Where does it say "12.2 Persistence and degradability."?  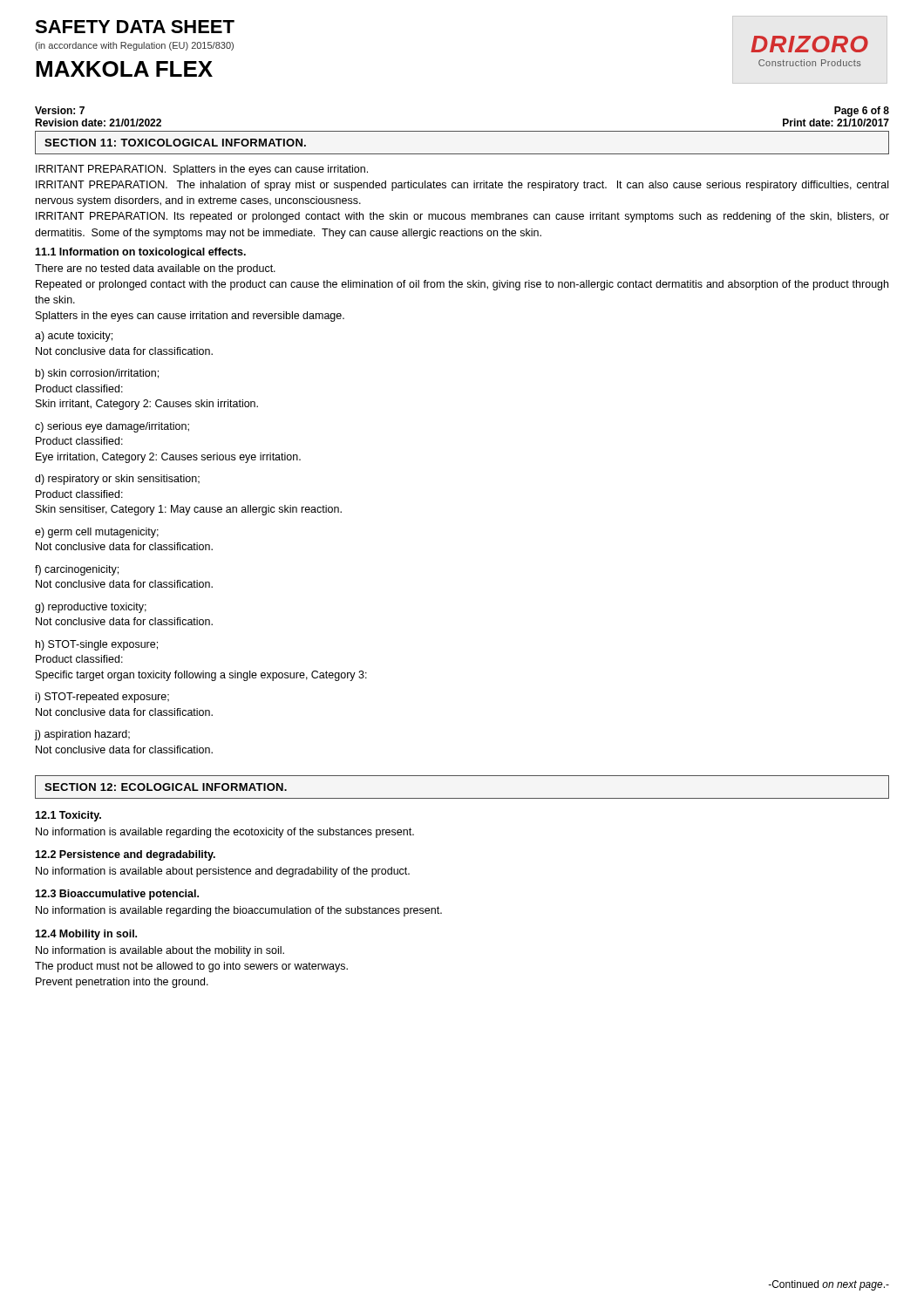125,855
